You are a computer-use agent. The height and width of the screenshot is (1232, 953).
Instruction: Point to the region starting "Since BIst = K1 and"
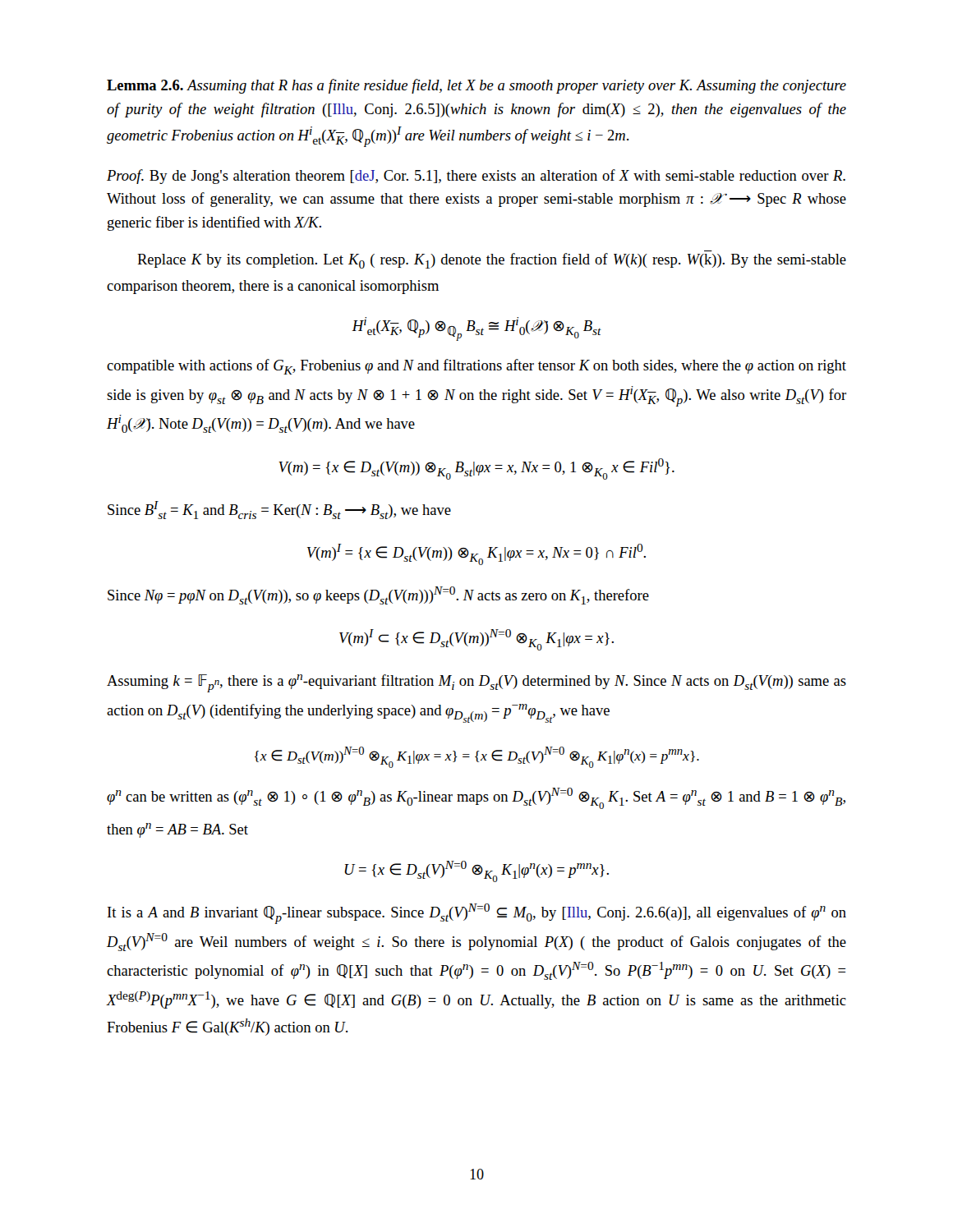pyautogui.click(x=279, y=510)
